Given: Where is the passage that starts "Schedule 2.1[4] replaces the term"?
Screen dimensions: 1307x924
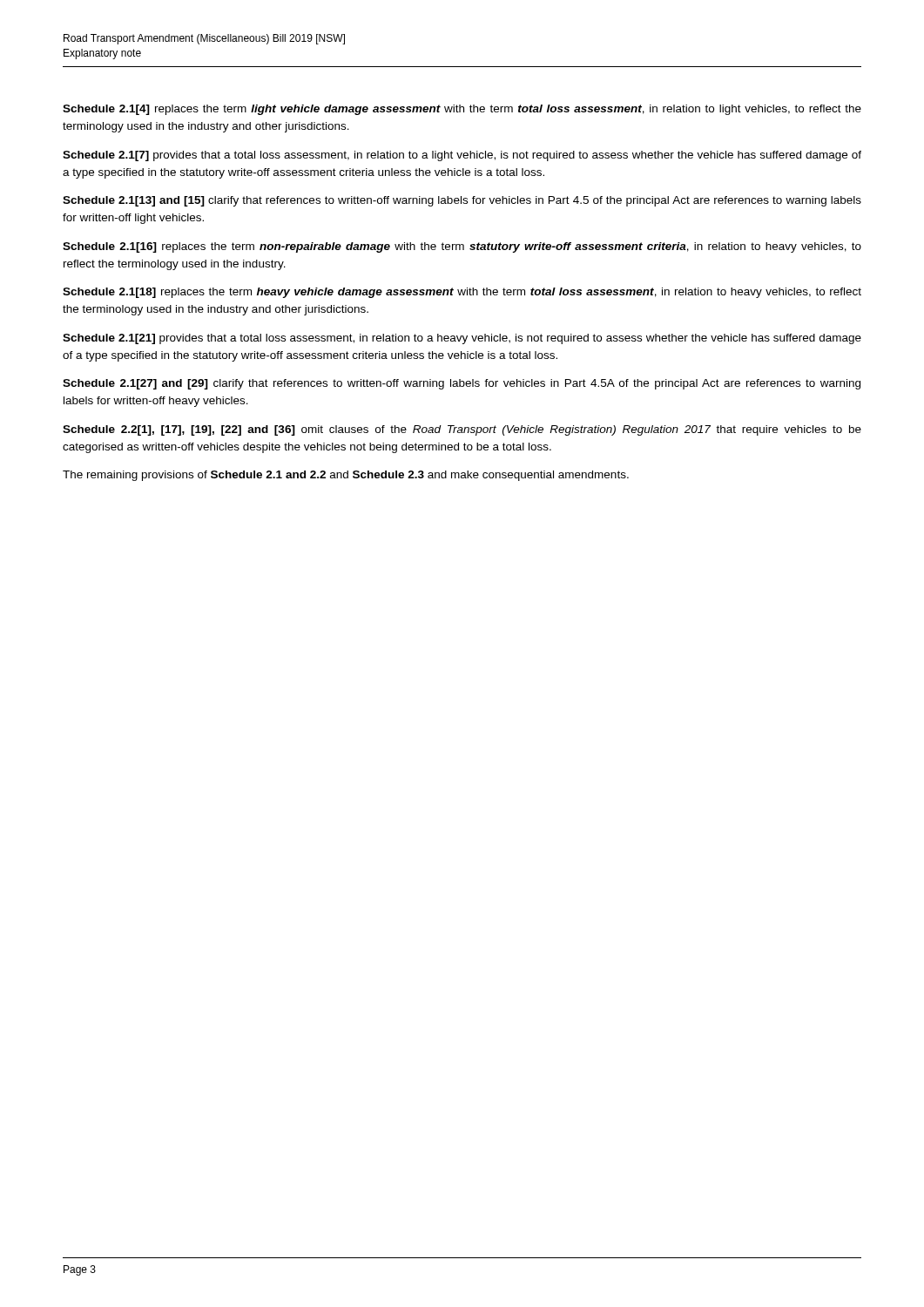Looking at the screenshot, I should [462, 117].
